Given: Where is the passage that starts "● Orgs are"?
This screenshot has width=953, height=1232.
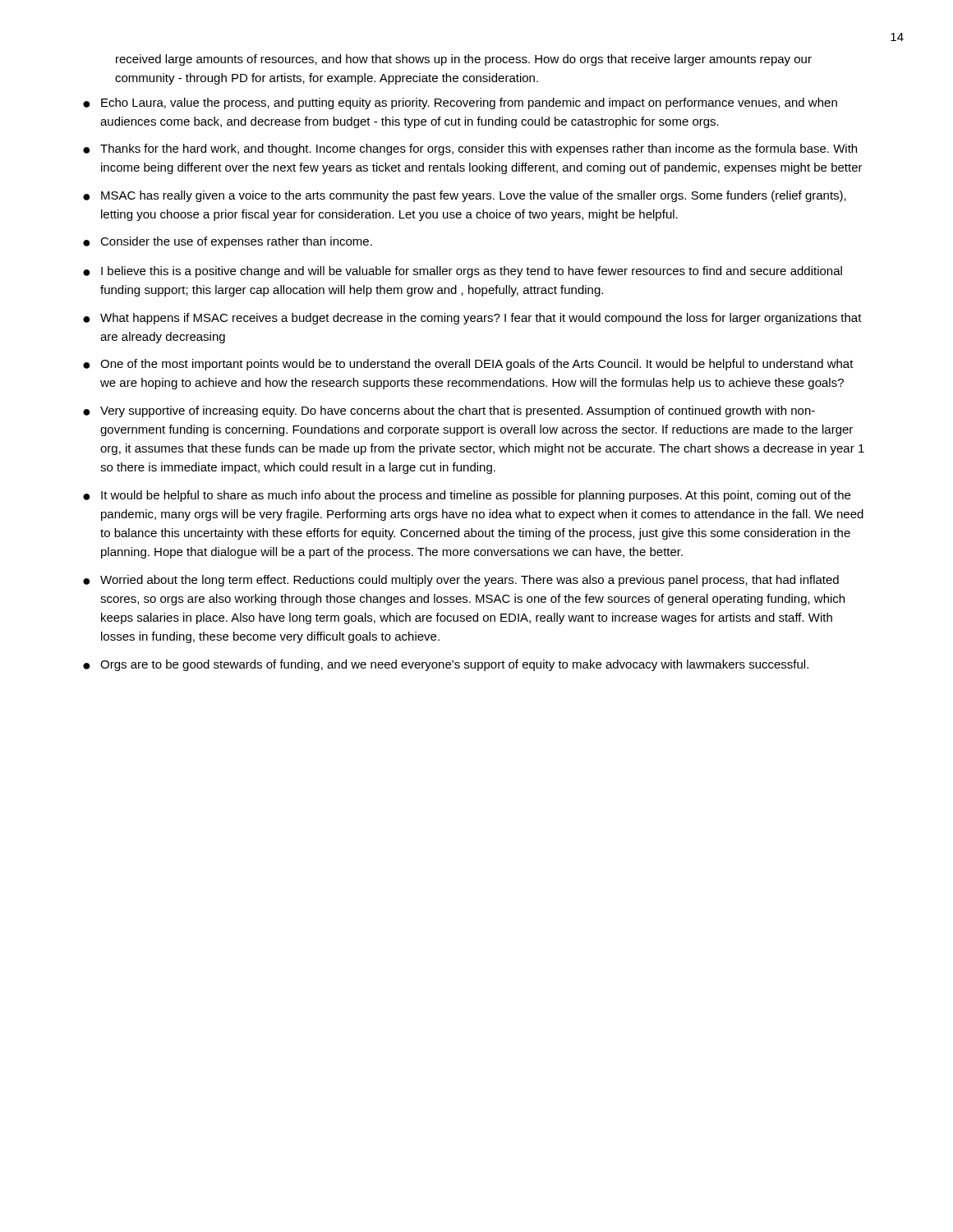Looking at the screenshot, I should point(476,665).
